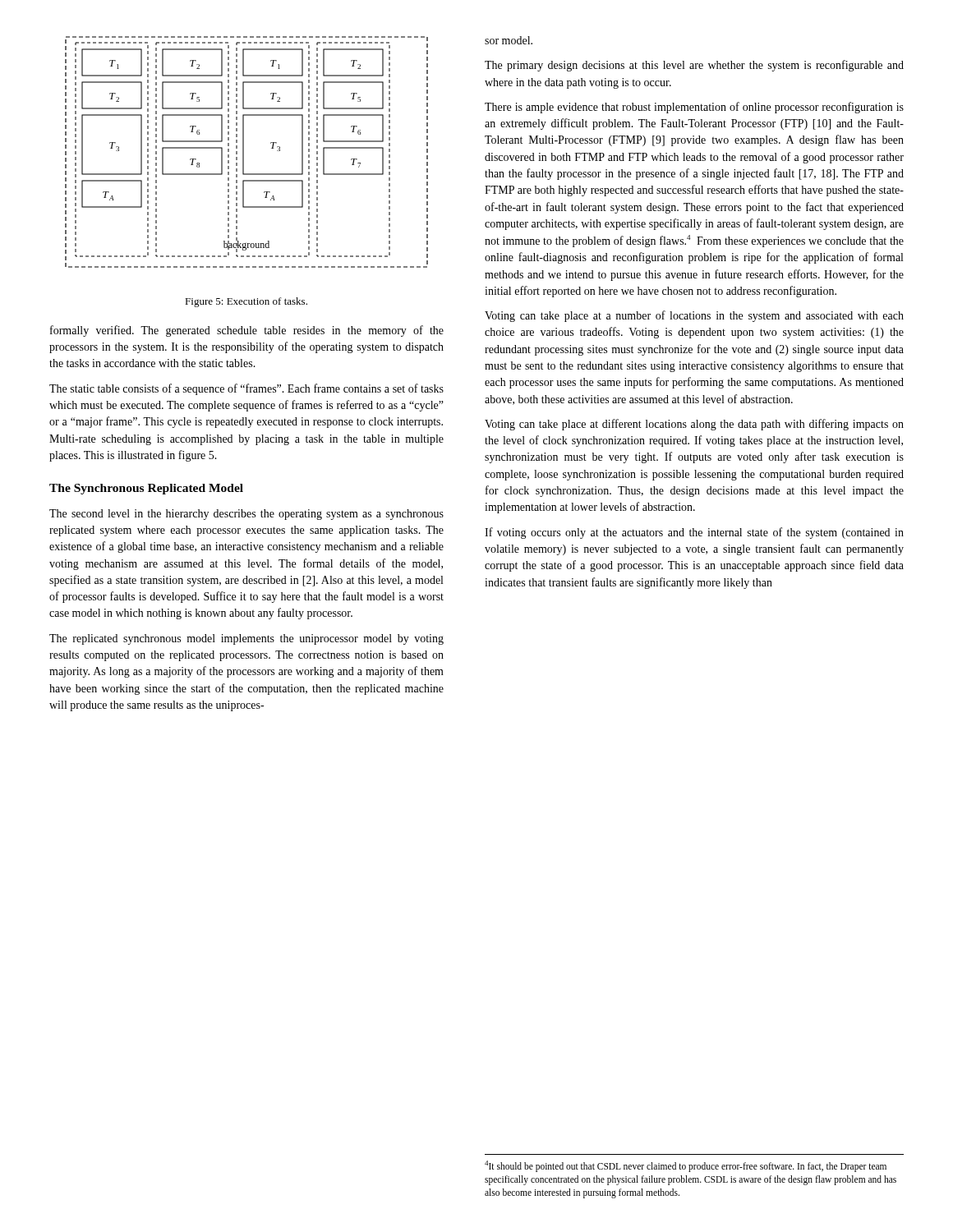Find the block starting "The Synchronous Replicated Model"
953x1232 pixels.
(146, 488)
